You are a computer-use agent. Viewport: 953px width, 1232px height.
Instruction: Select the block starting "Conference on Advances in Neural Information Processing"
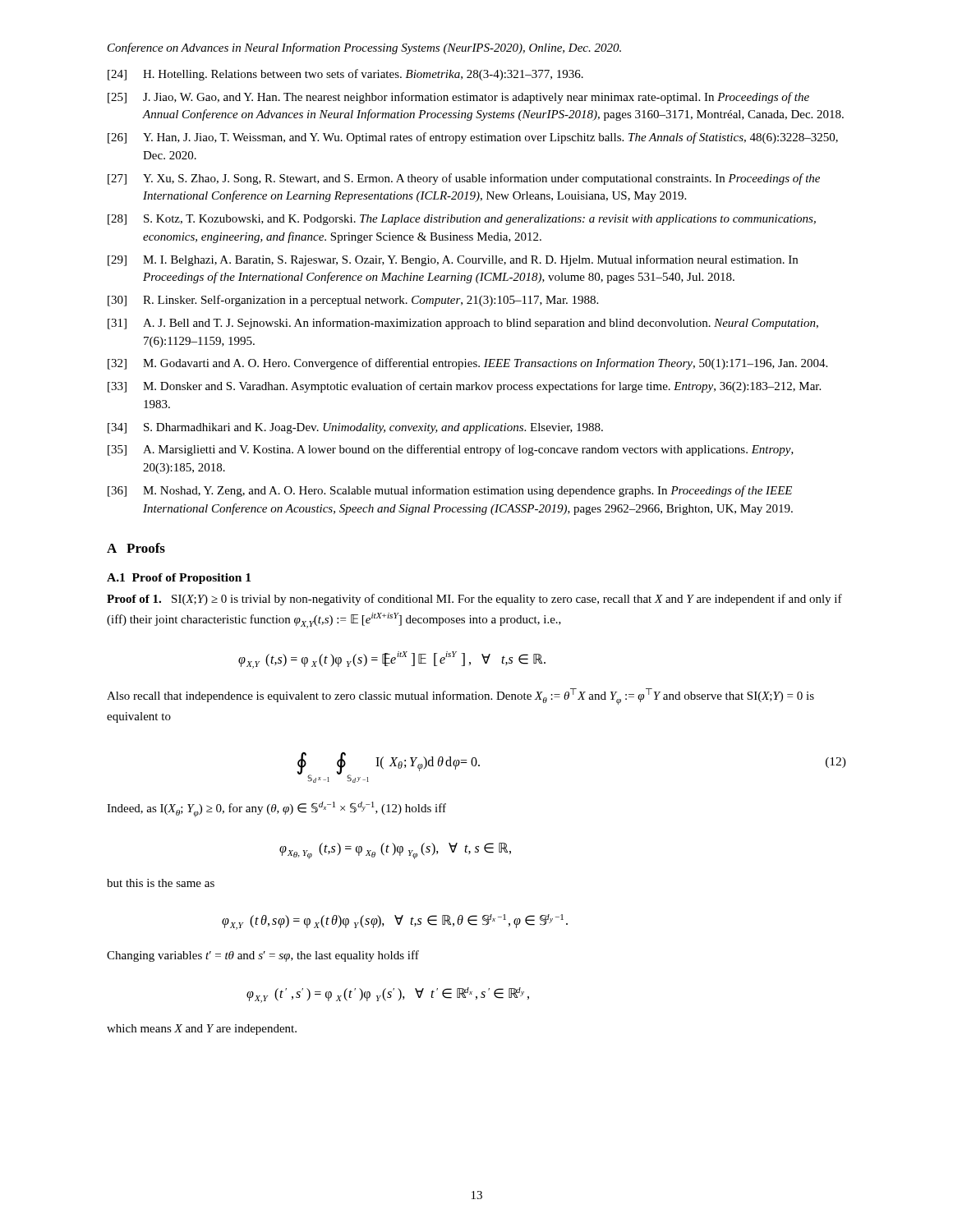pos(364,48)
